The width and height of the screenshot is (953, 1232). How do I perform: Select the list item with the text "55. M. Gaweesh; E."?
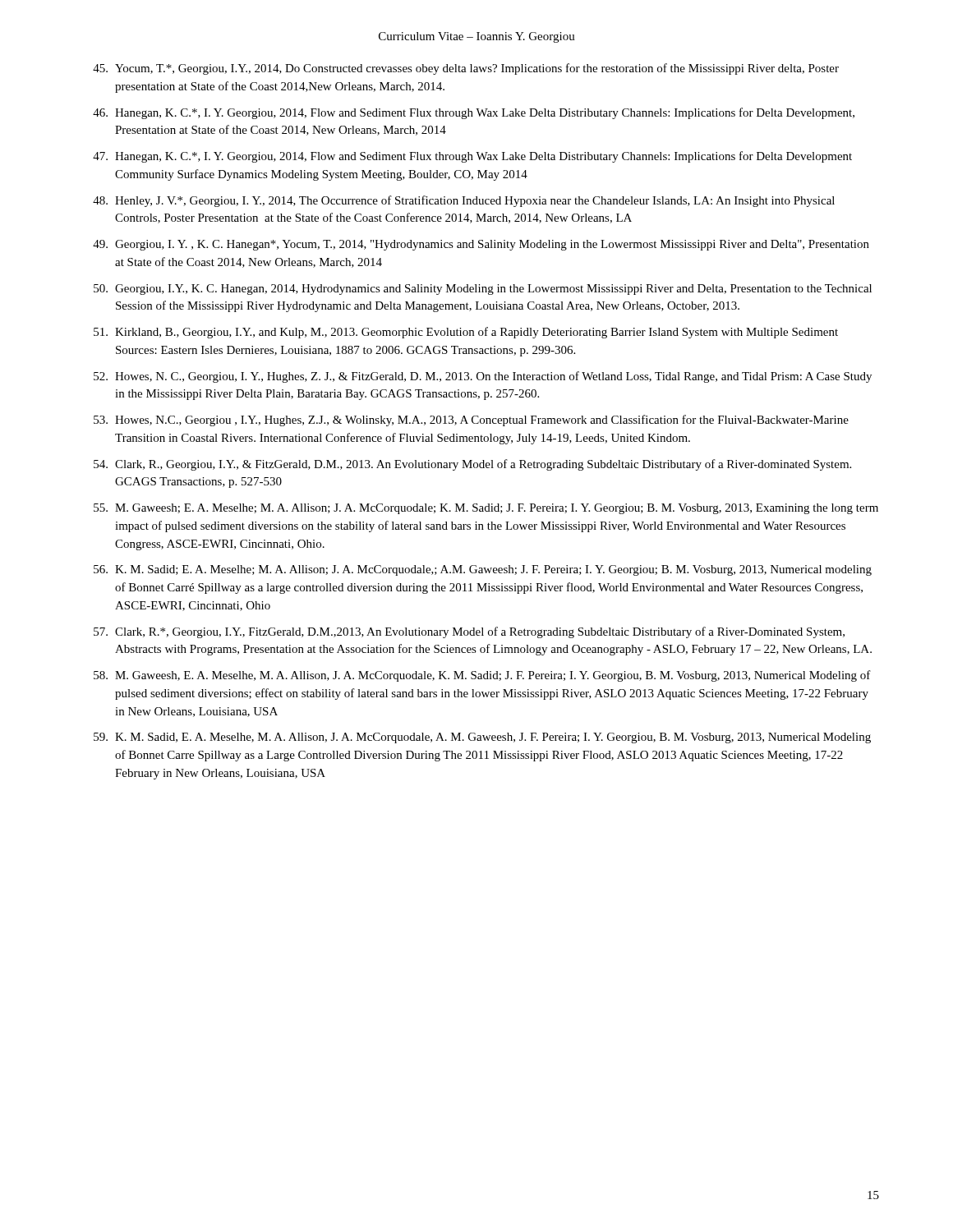(x=476, y=526)
